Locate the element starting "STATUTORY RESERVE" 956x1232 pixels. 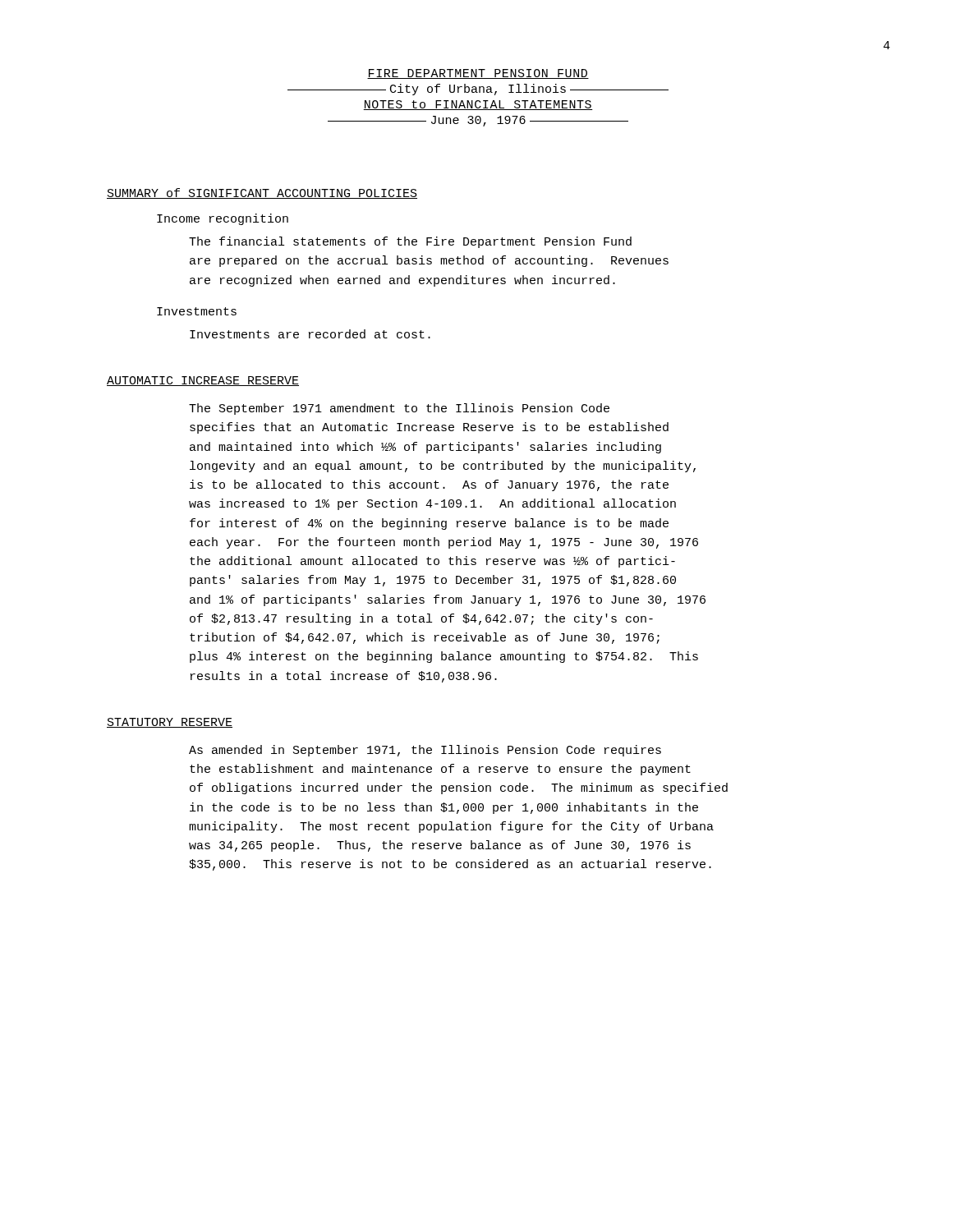[x=170, y=723]
